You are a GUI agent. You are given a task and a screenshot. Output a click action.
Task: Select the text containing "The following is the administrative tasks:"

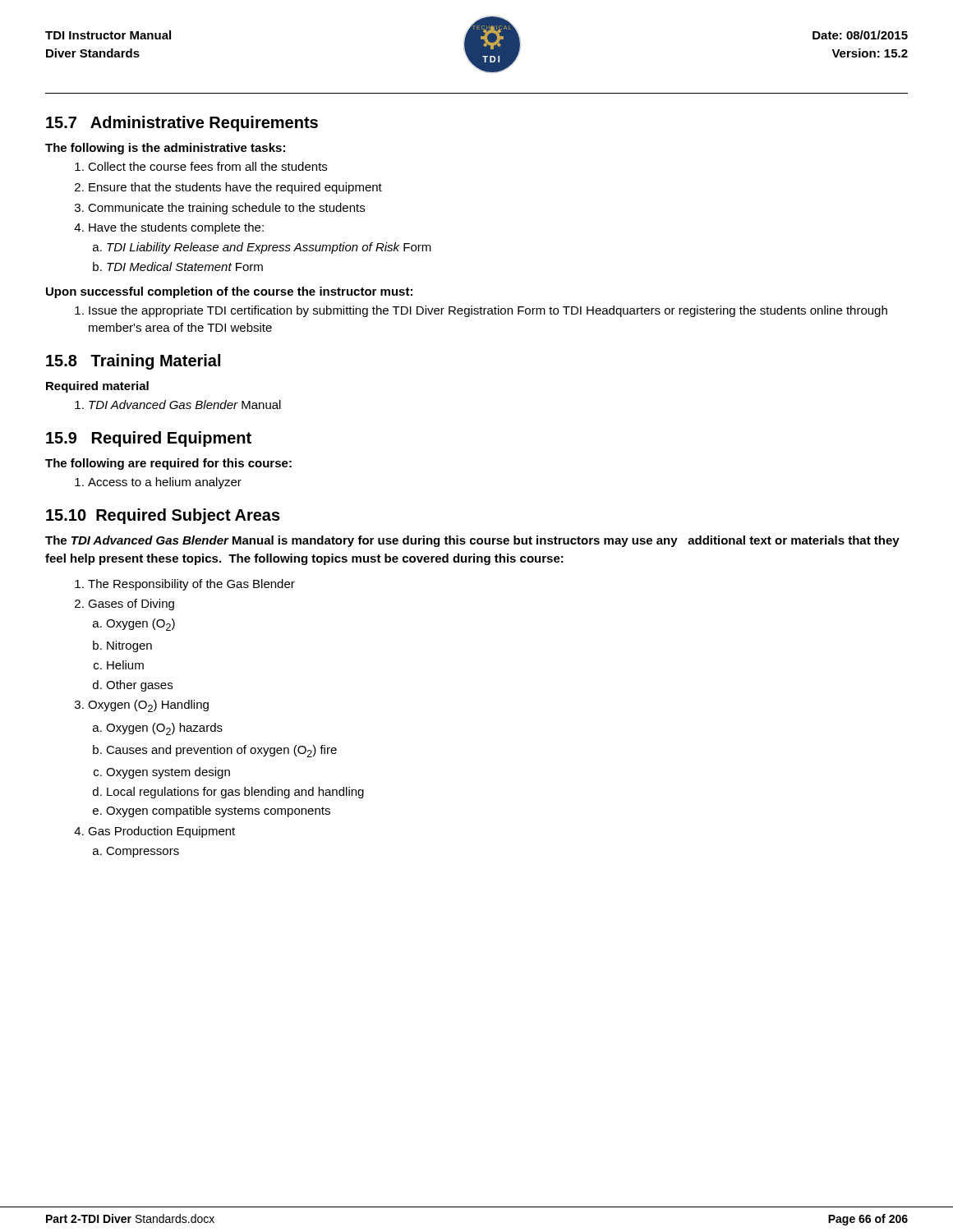point(166,147)
